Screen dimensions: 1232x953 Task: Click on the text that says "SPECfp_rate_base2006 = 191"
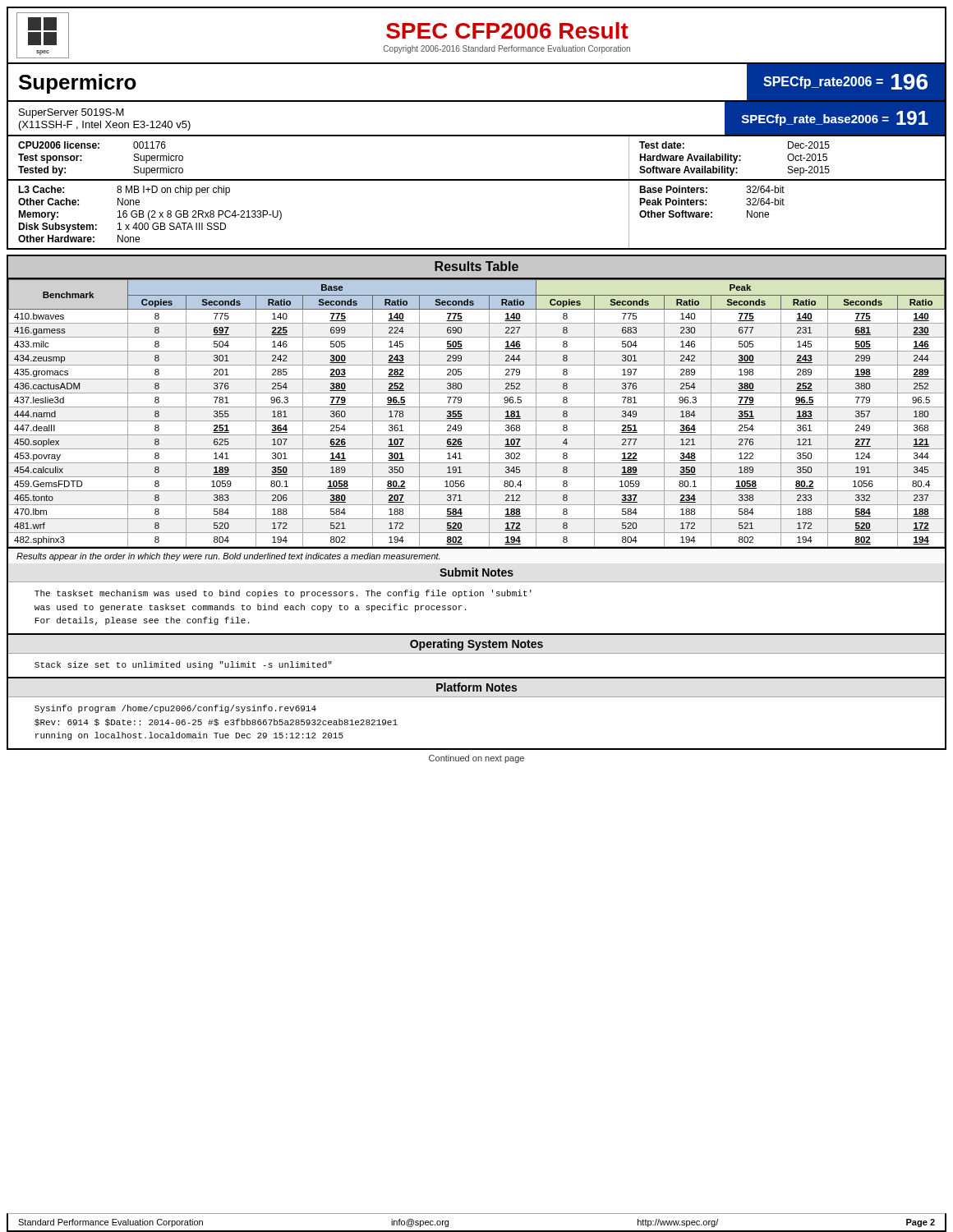pos(835,118)
